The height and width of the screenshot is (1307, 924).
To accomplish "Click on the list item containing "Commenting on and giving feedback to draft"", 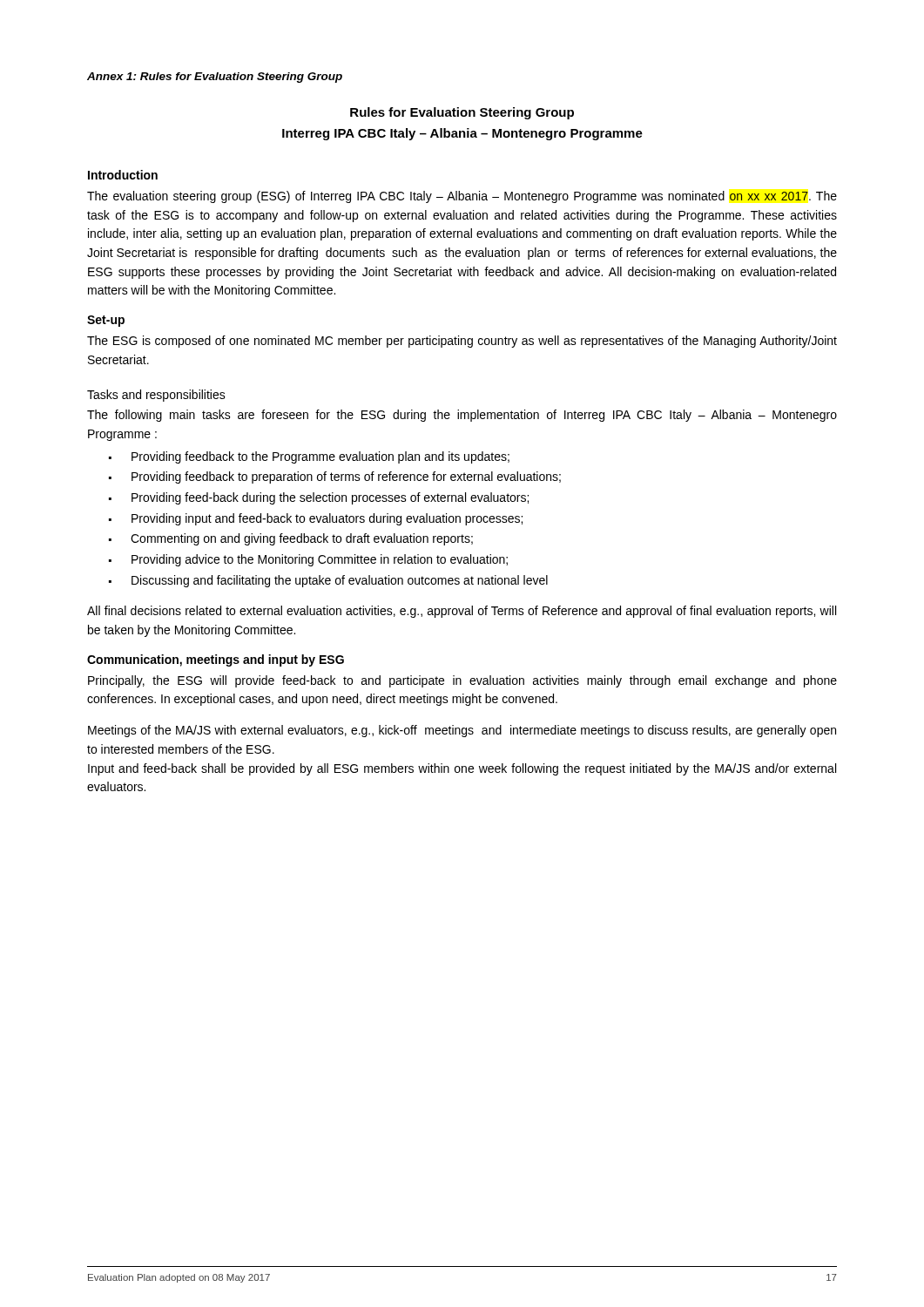I will tap(302, 539).
